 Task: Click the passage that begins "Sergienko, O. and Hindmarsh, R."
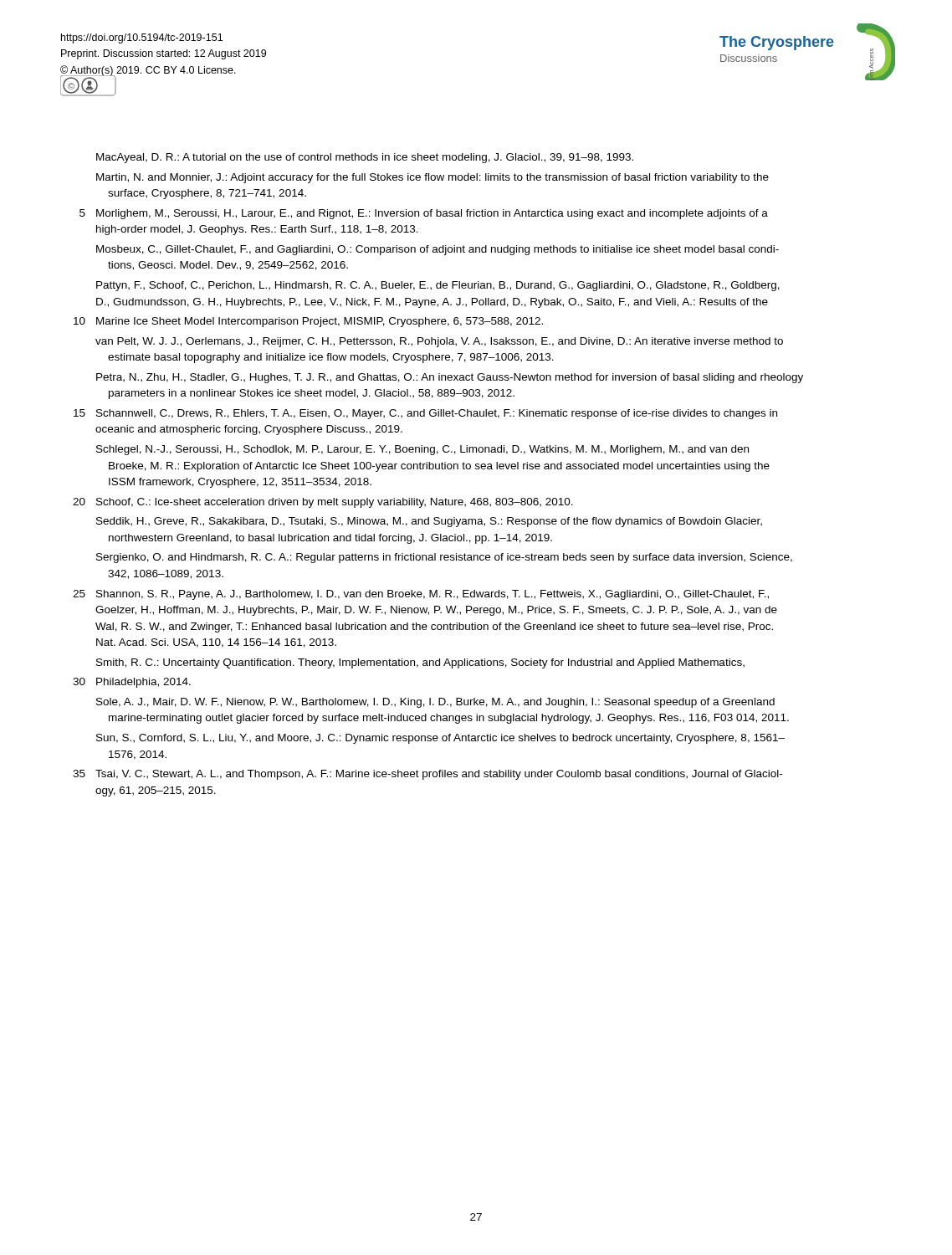click(x=444, y=565)
